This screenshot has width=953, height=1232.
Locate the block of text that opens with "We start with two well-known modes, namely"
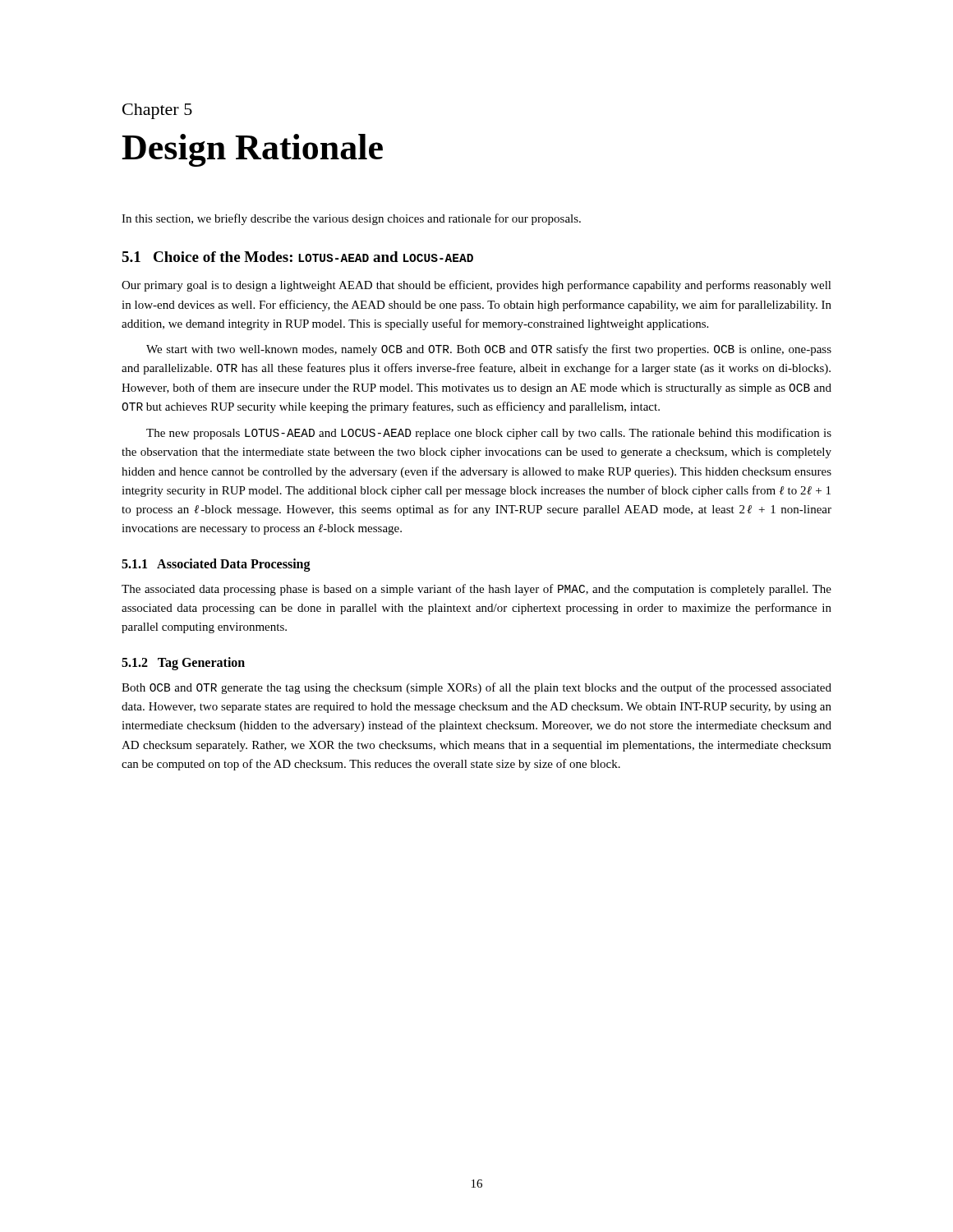(476, 378)
